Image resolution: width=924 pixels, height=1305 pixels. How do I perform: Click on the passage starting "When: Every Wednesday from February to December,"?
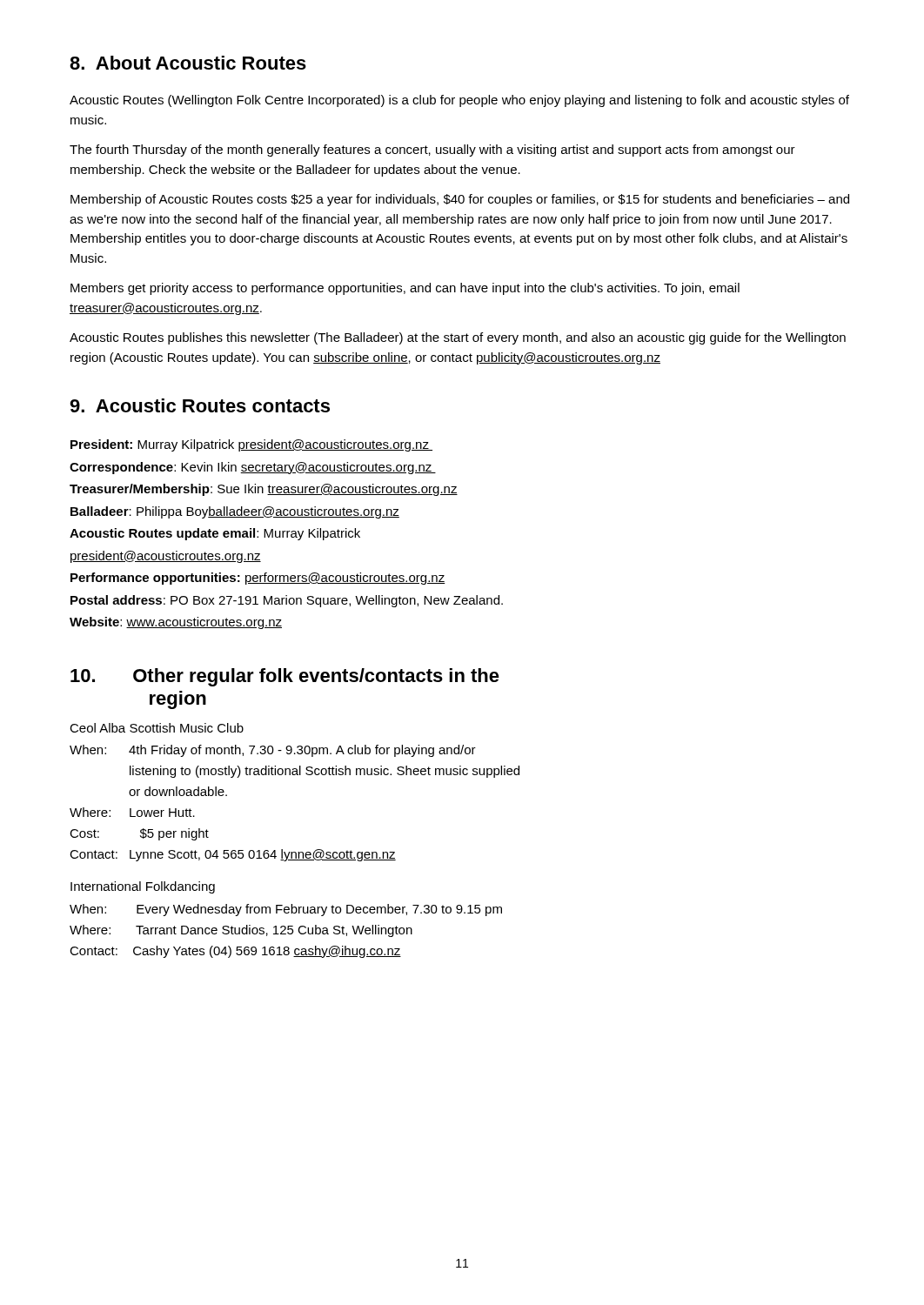click(x=286, y=910)
